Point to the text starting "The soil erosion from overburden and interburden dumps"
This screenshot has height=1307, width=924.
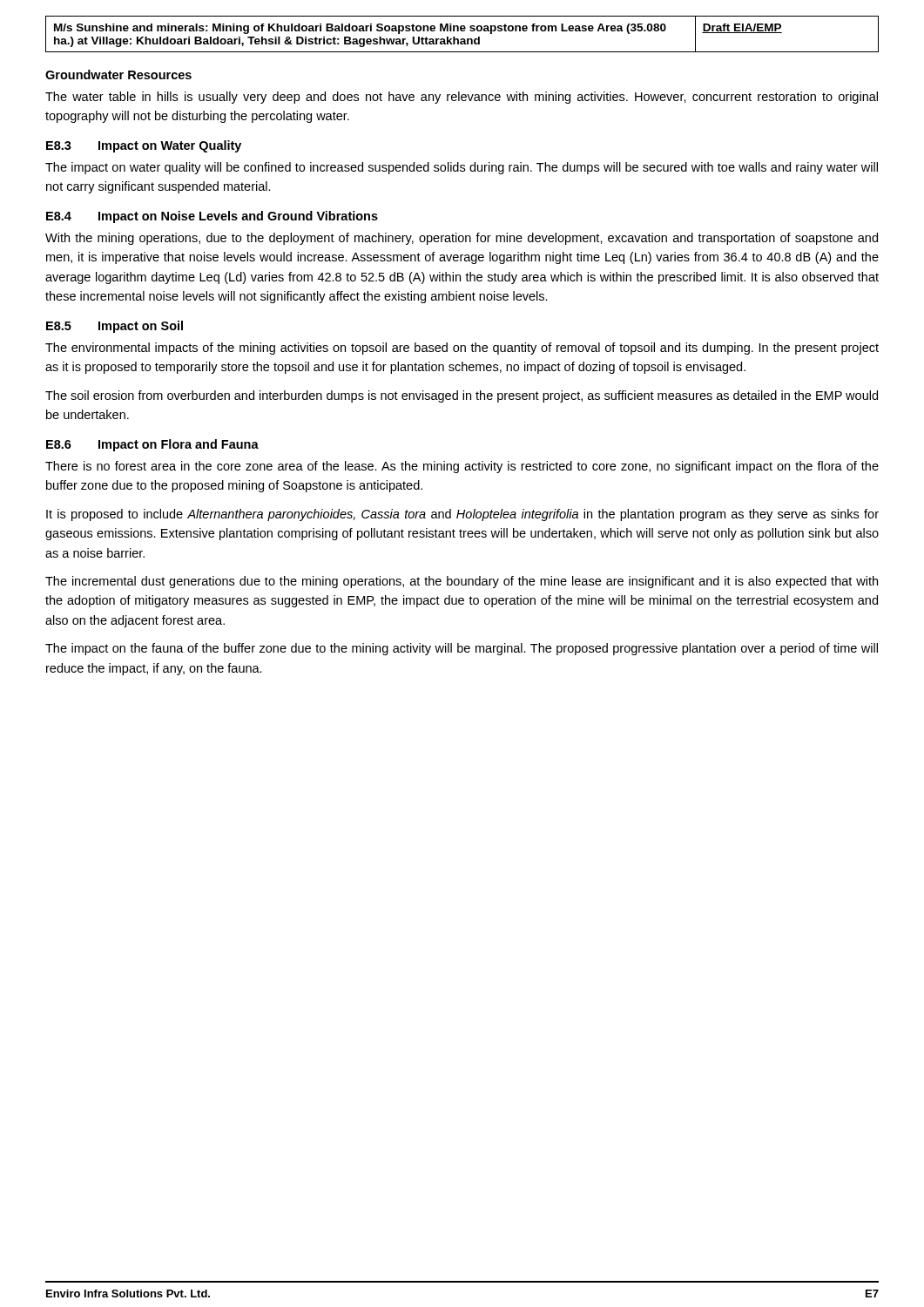click(x=462, y=405)
